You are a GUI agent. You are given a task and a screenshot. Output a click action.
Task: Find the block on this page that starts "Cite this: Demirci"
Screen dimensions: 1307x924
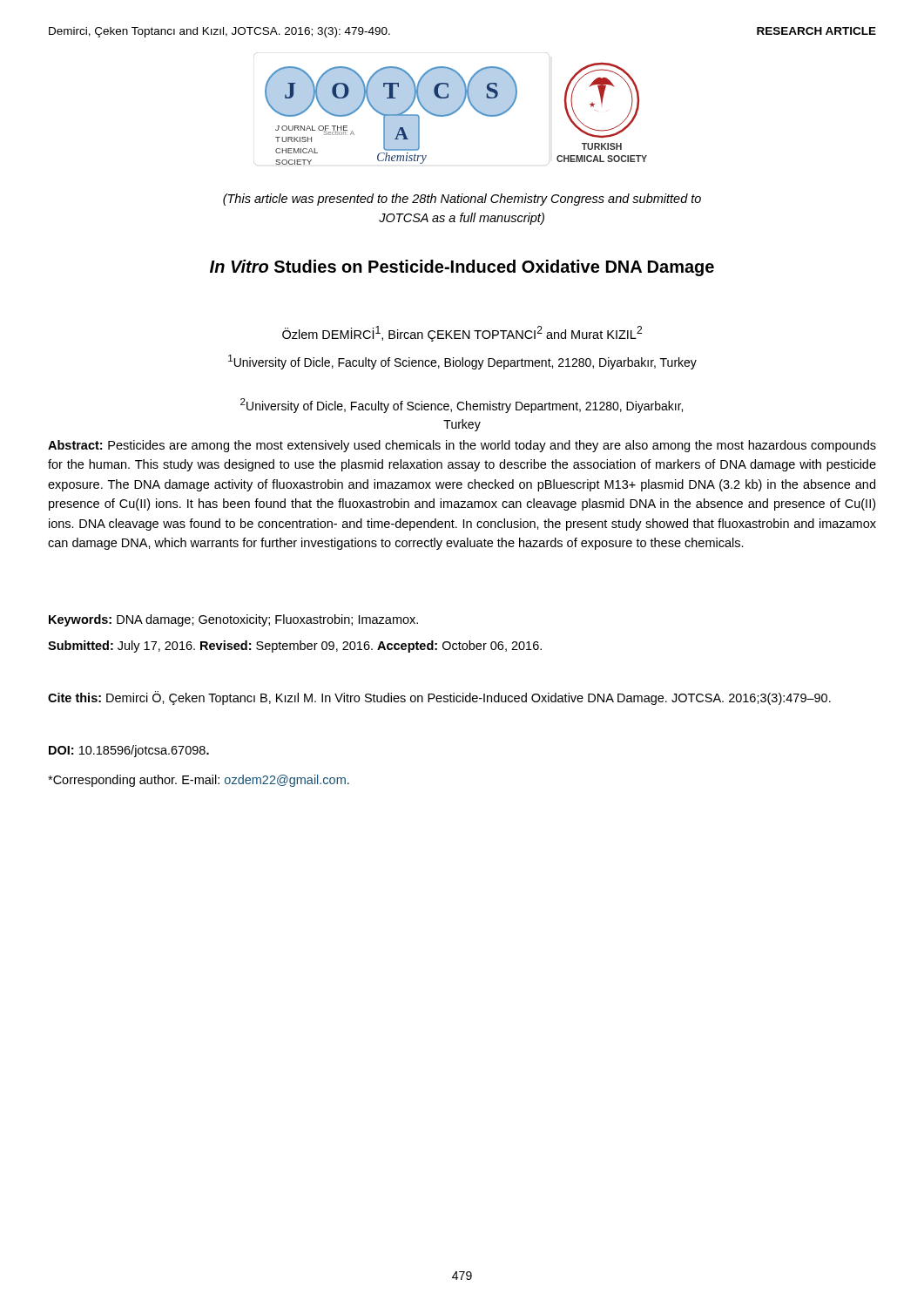(x=440, y=698)
